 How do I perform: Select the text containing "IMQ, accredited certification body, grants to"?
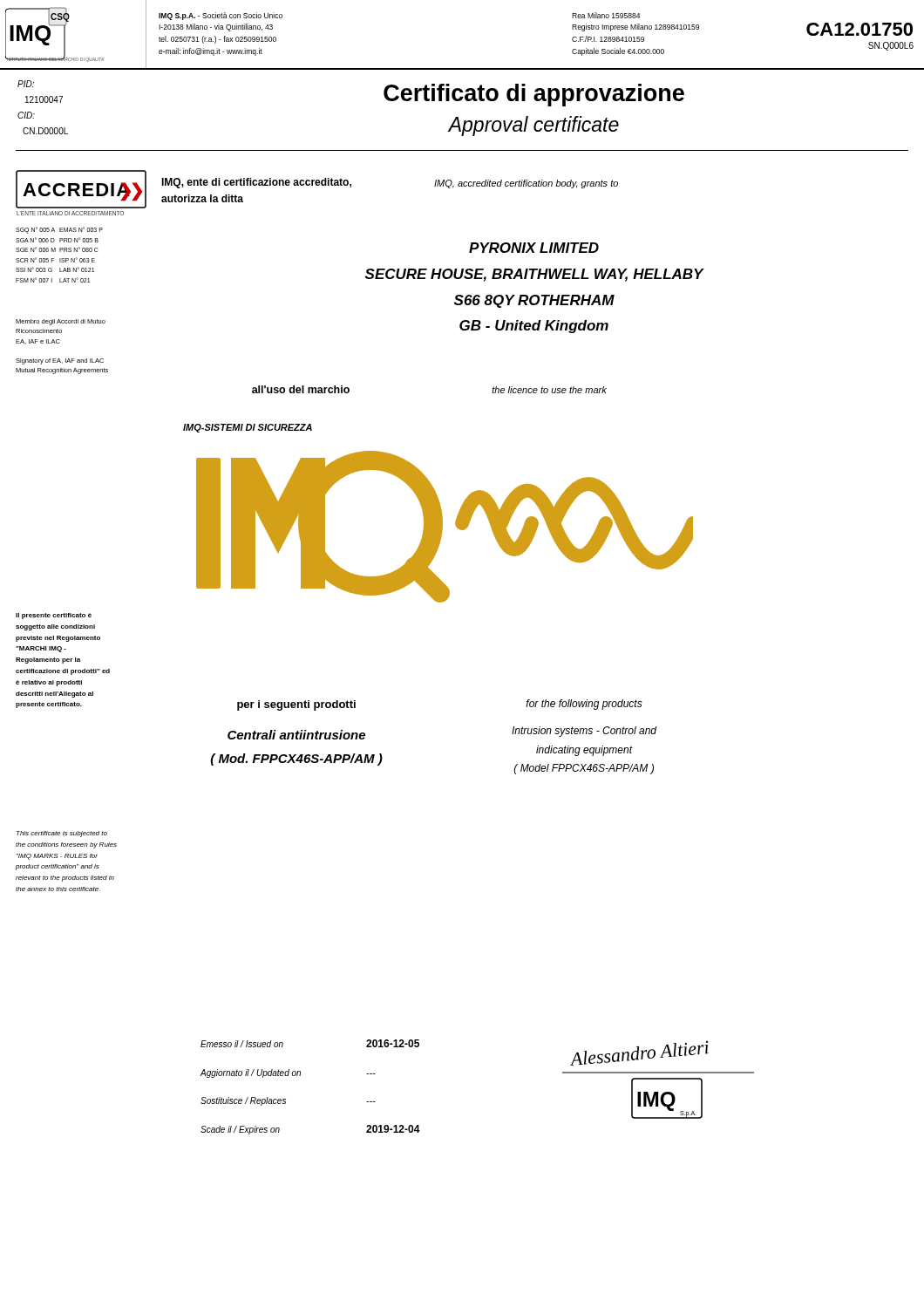pos(526,183)
